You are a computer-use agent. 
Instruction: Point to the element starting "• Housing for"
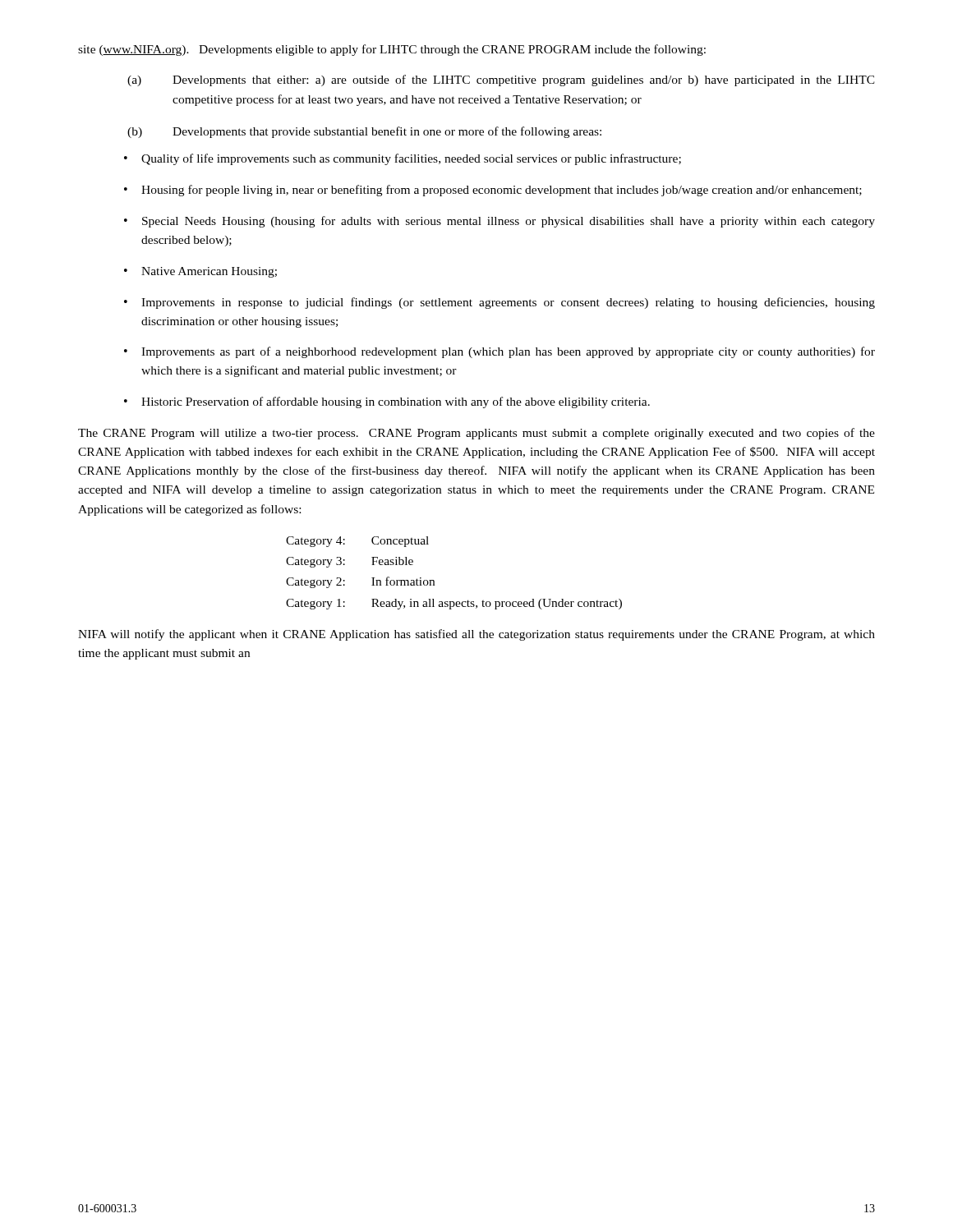499,190
